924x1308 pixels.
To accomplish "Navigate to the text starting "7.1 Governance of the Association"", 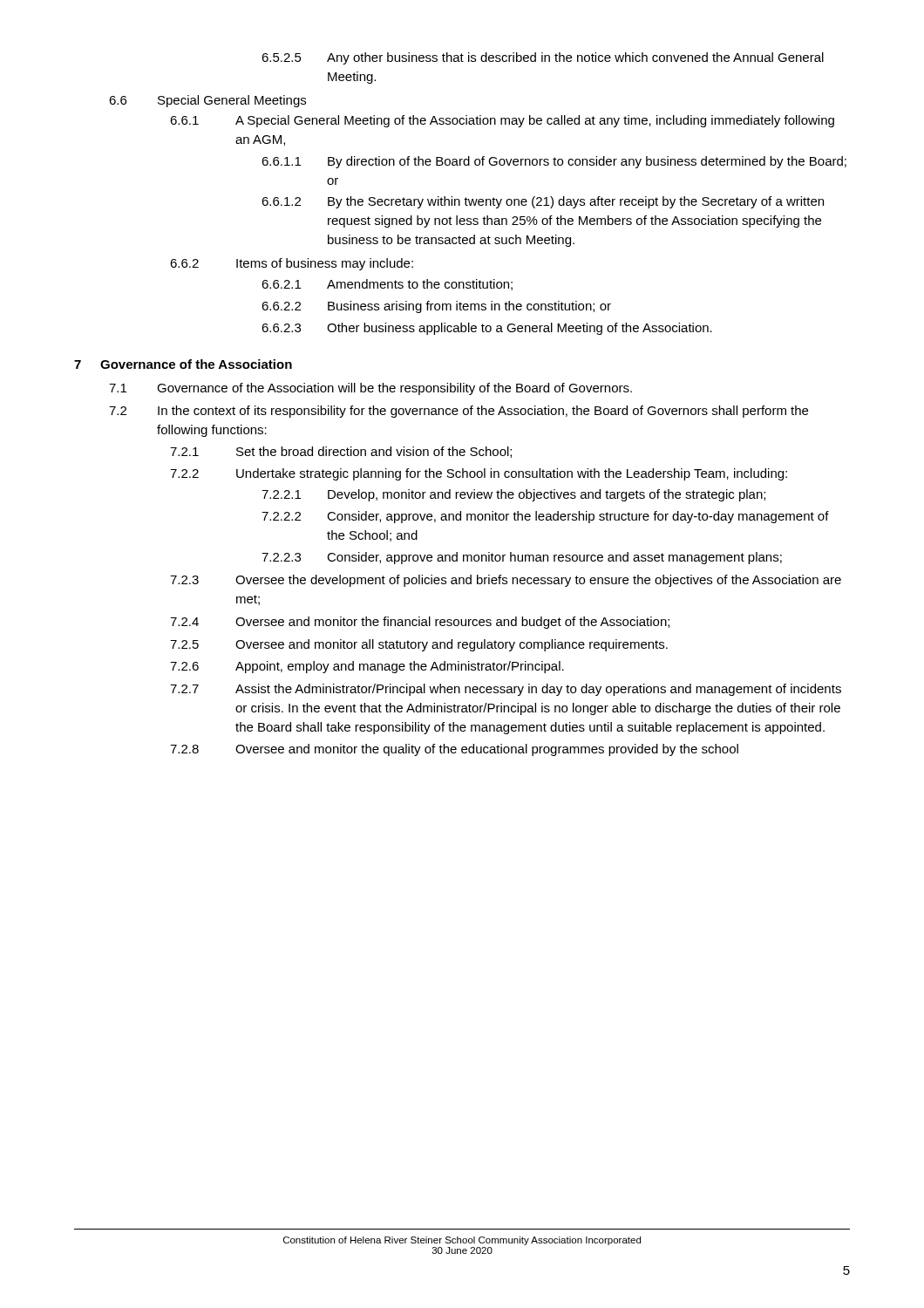I will pos(479,387).
